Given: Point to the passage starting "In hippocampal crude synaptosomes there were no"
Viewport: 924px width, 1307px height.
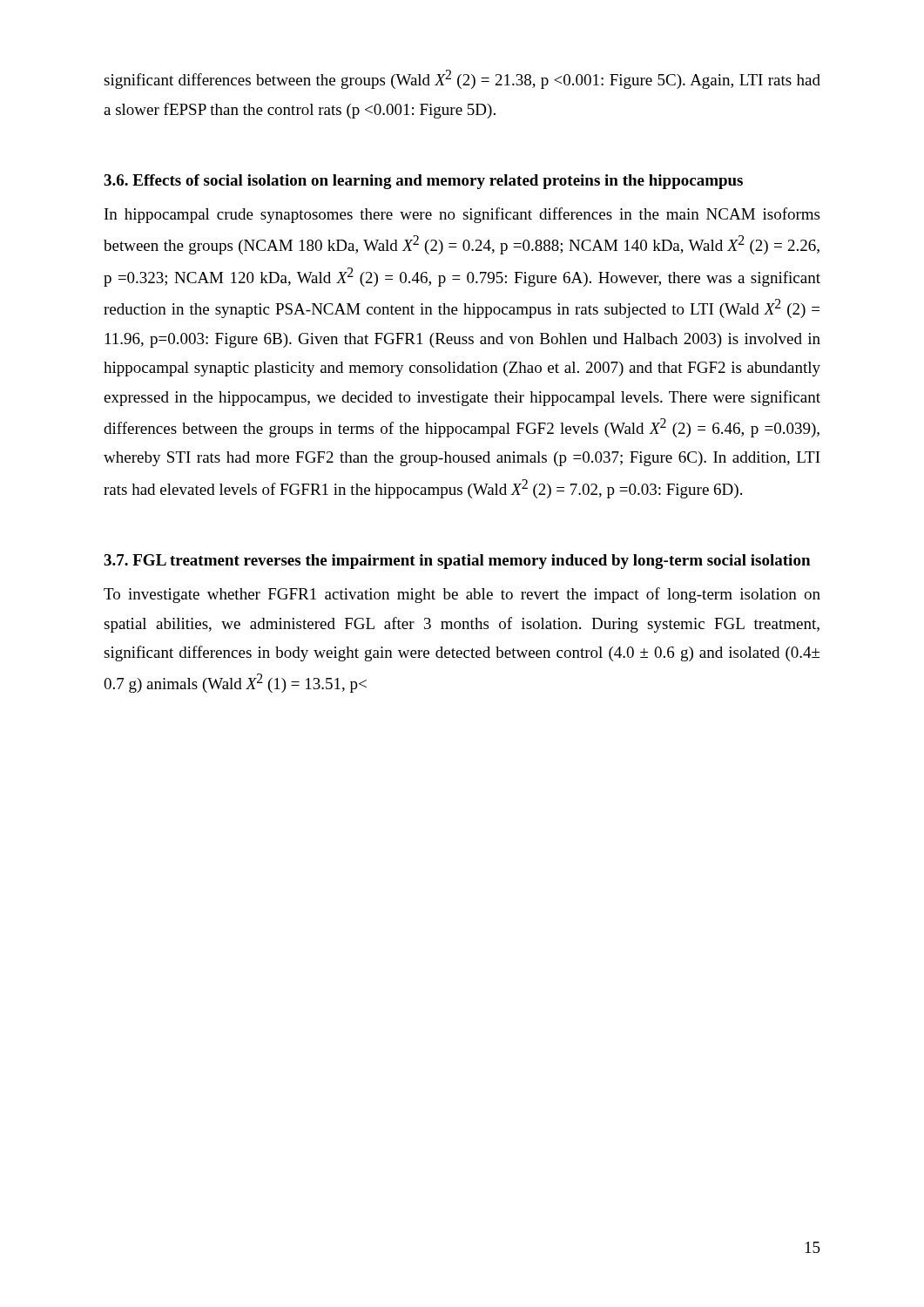Looking at the screenshot, I should click(x=462, y=352).
